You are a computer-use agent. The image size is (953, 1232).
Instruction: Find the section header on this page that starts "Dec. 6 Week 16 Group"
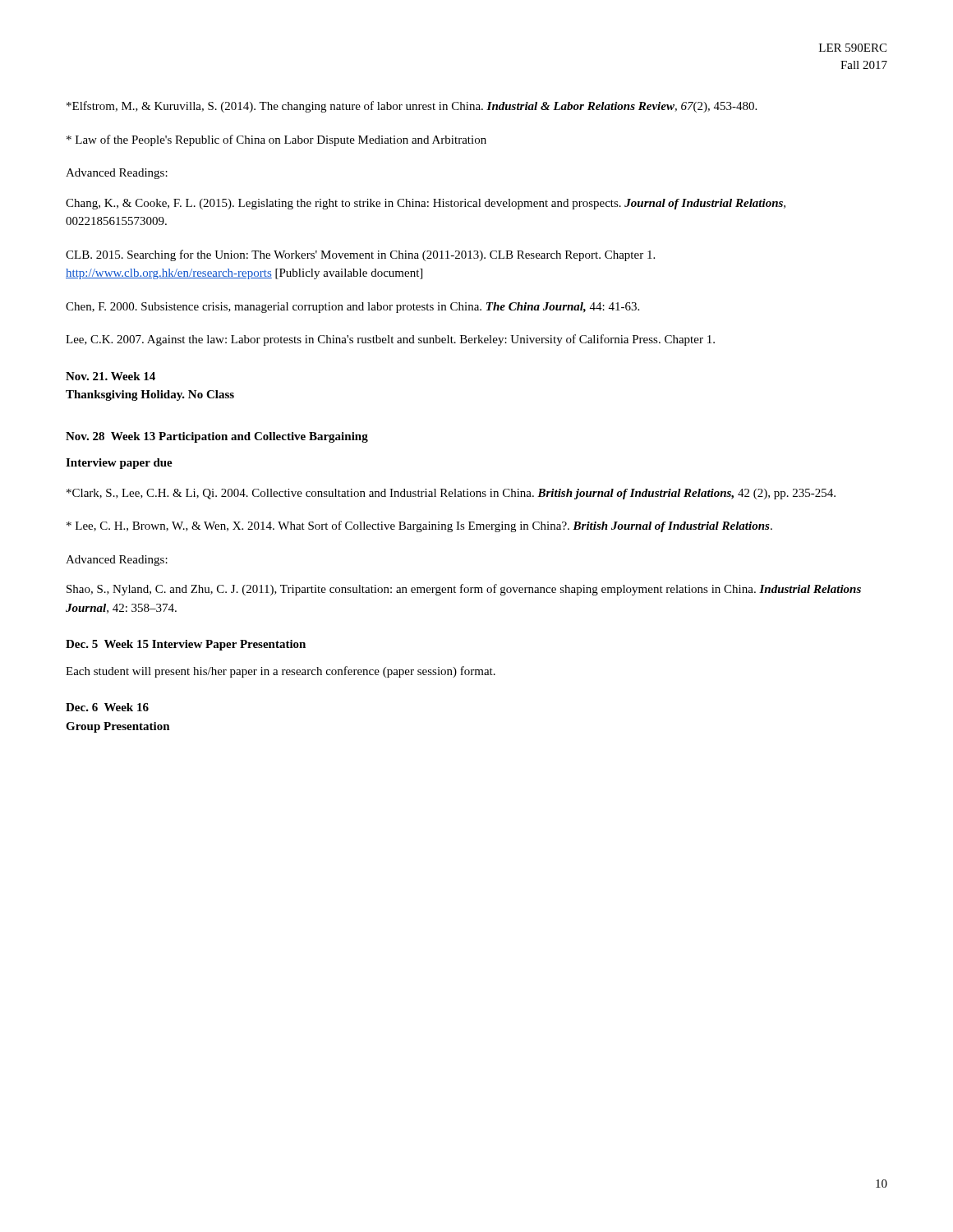point(118,716)
